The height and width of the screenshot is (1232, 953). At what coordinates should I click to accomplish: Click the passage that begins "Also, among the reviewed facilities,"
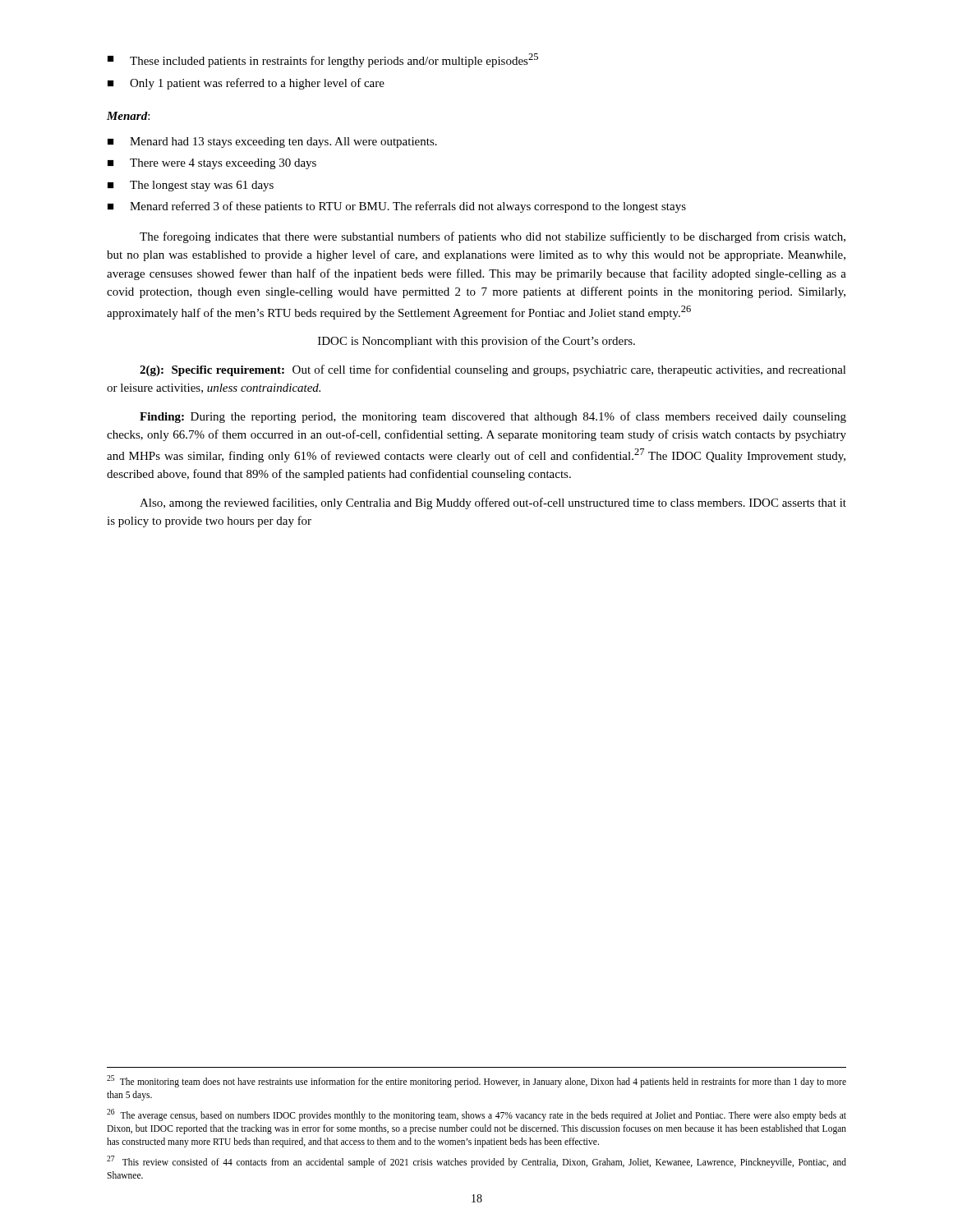point(476,511)
